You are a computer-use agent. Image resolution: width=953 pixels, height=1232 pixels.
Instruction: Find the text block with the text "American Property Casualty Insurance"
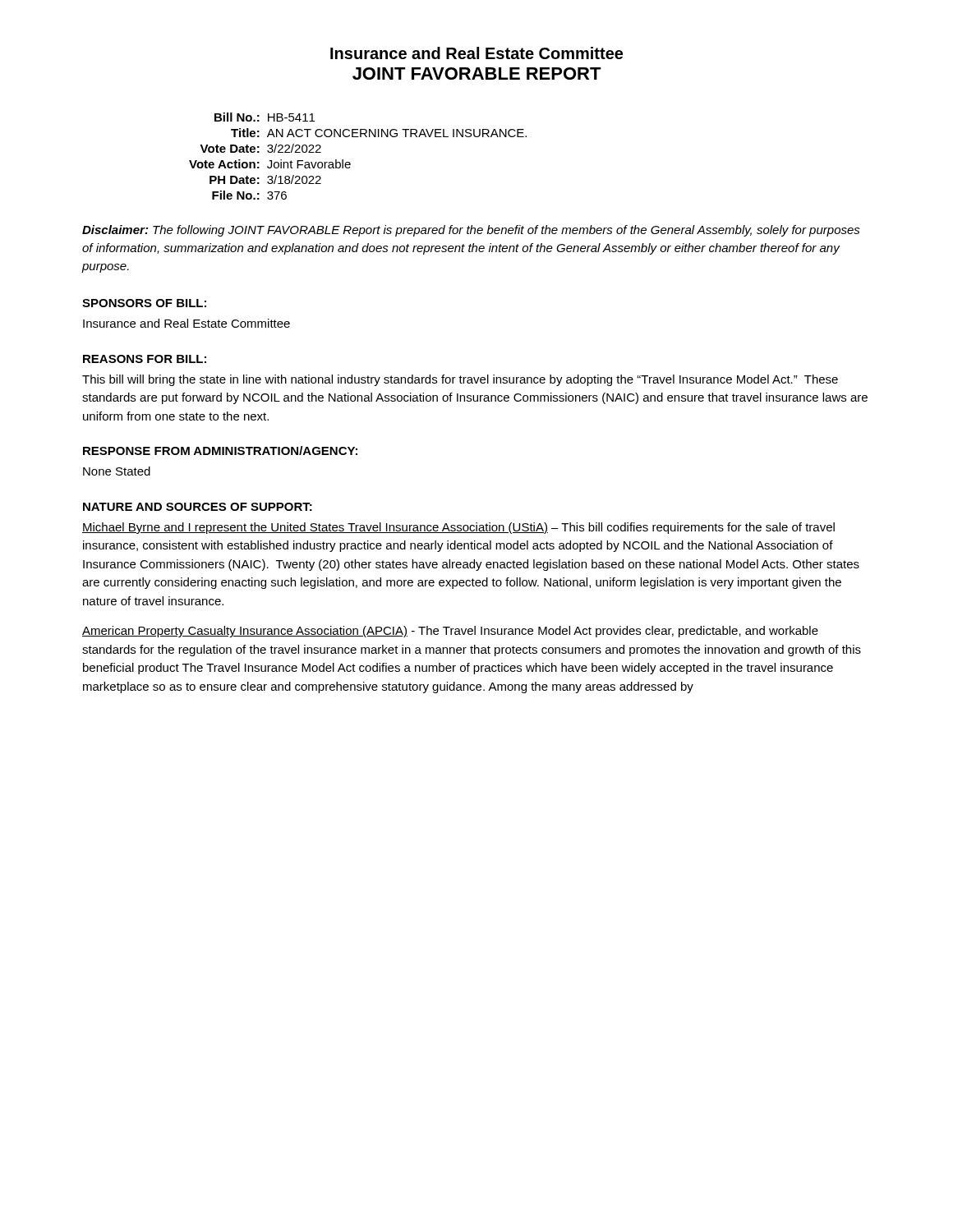pos(472,658)
